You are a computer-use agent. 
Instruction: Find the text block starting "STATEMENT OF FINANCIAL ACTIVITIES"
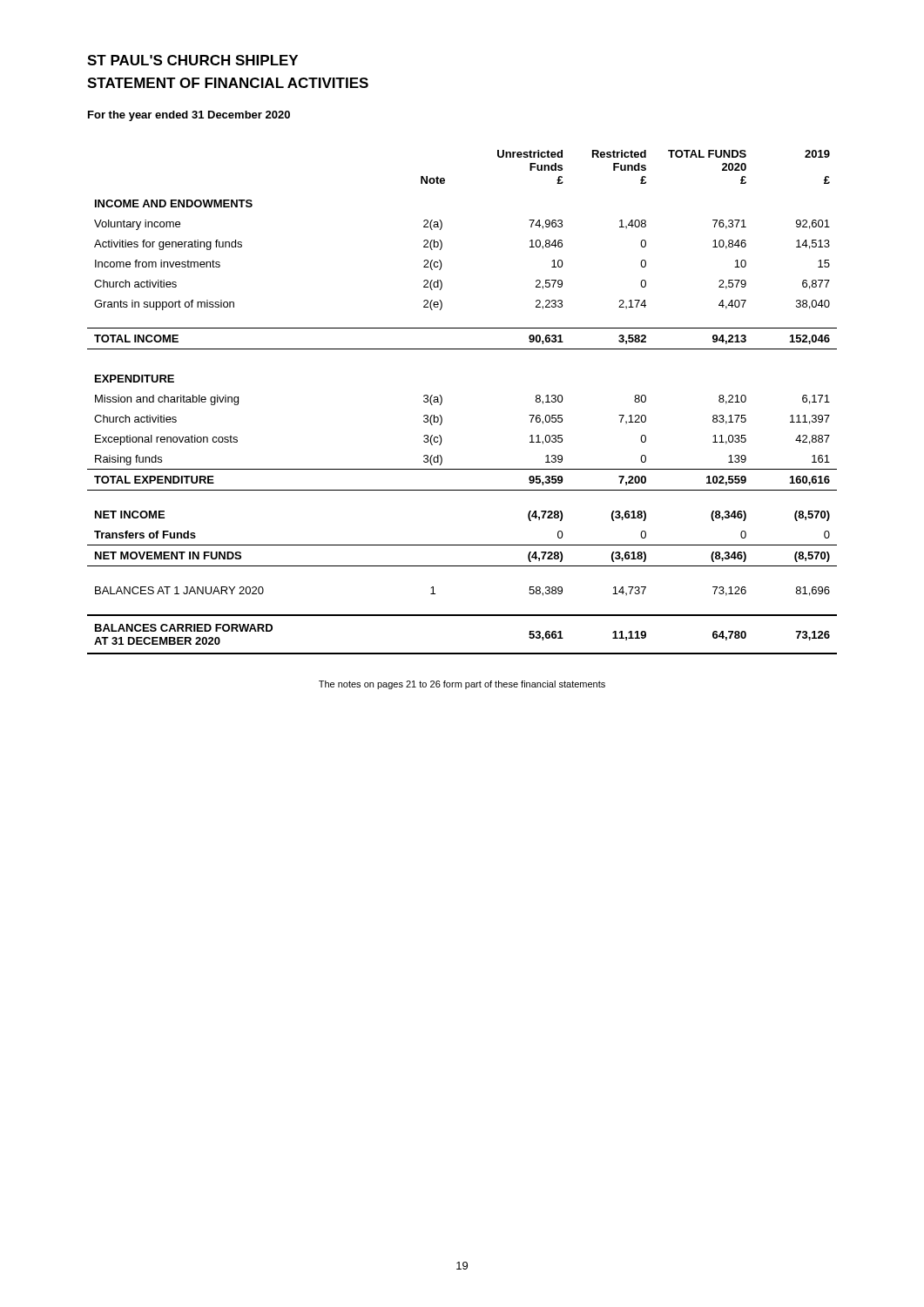(228, 83)
